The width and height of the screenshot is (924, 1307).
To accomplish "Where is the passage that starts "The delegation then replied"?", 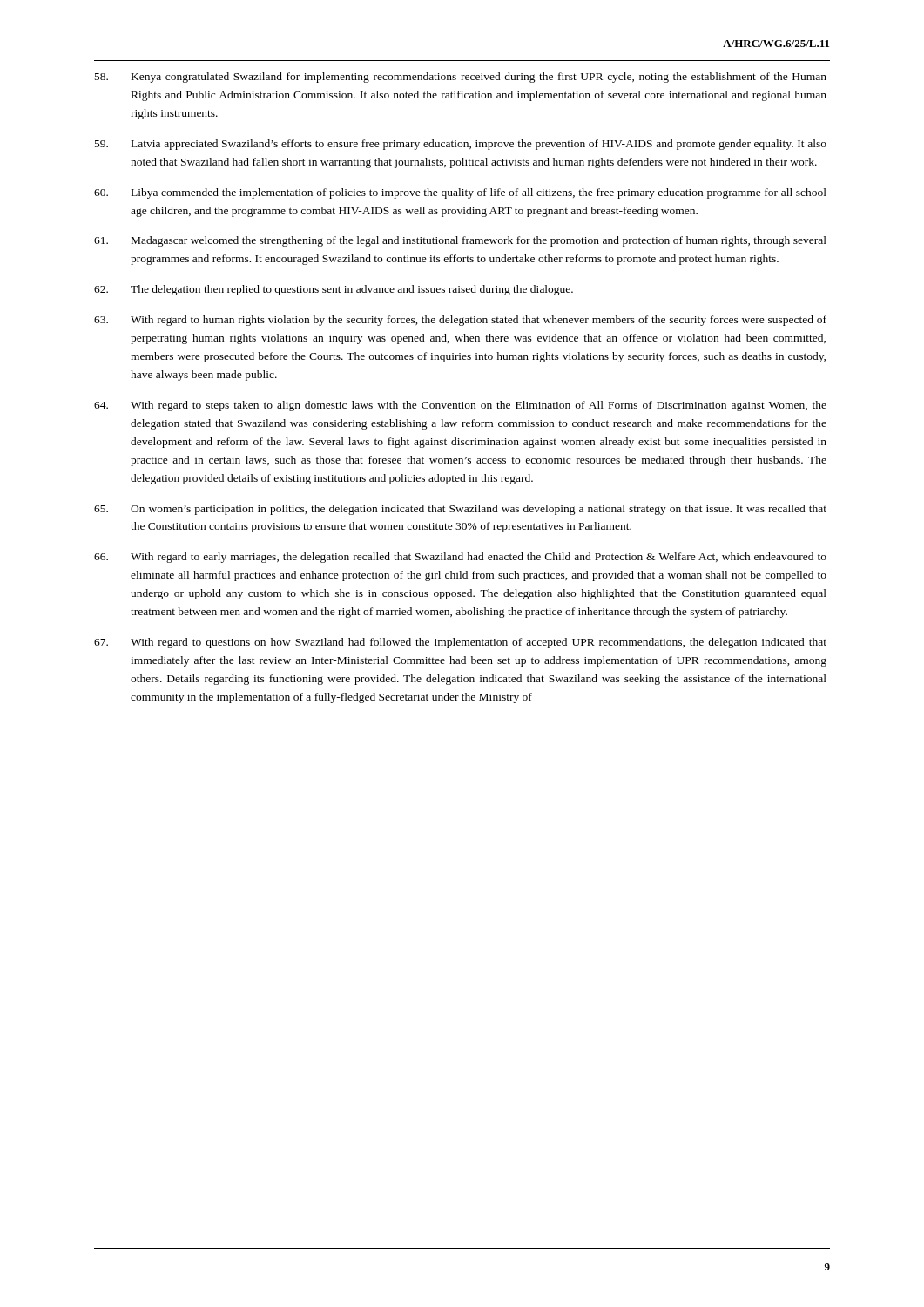I will (x=460, y=290).
